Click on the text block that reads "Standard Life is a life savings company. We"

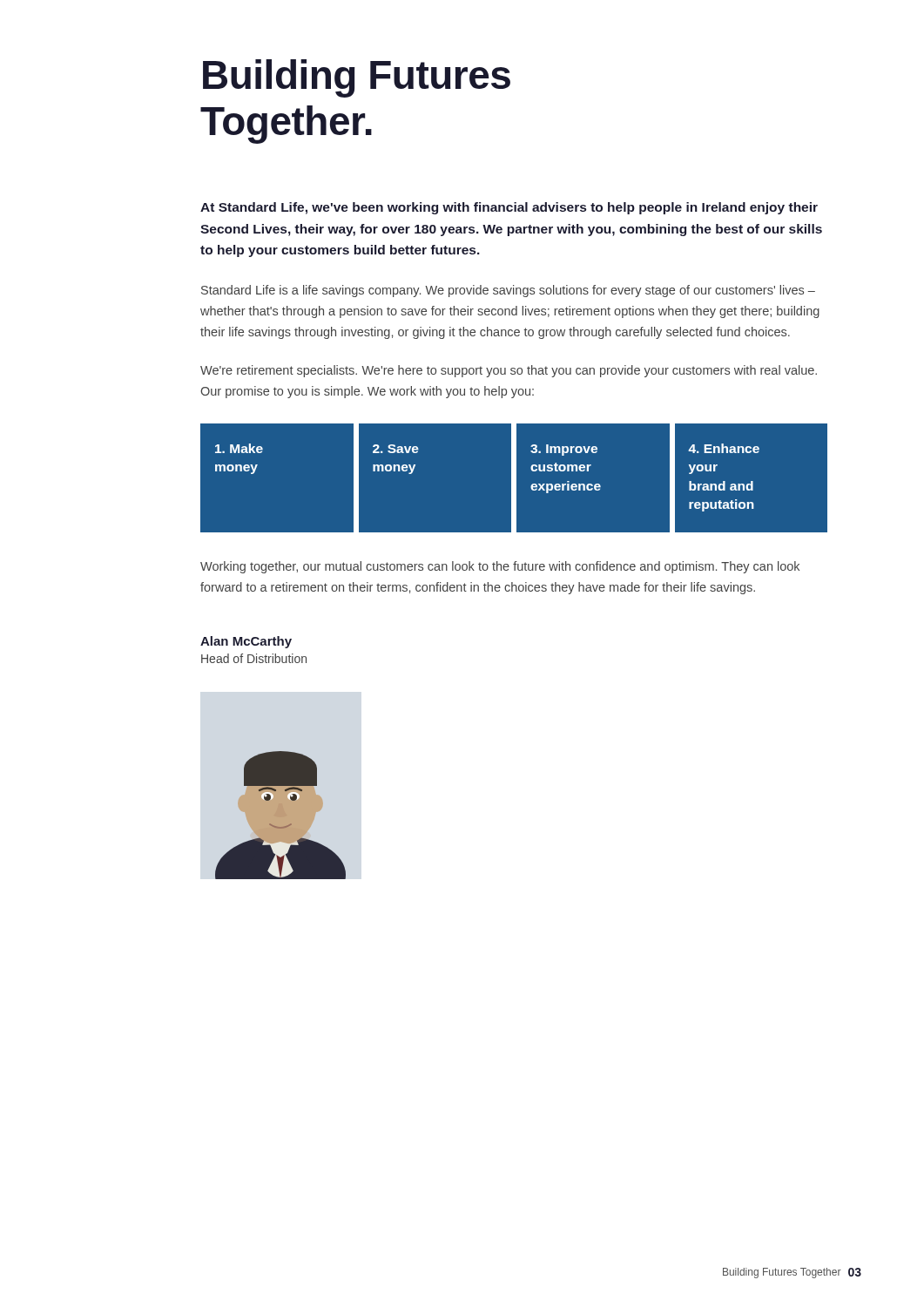[510, 311]
